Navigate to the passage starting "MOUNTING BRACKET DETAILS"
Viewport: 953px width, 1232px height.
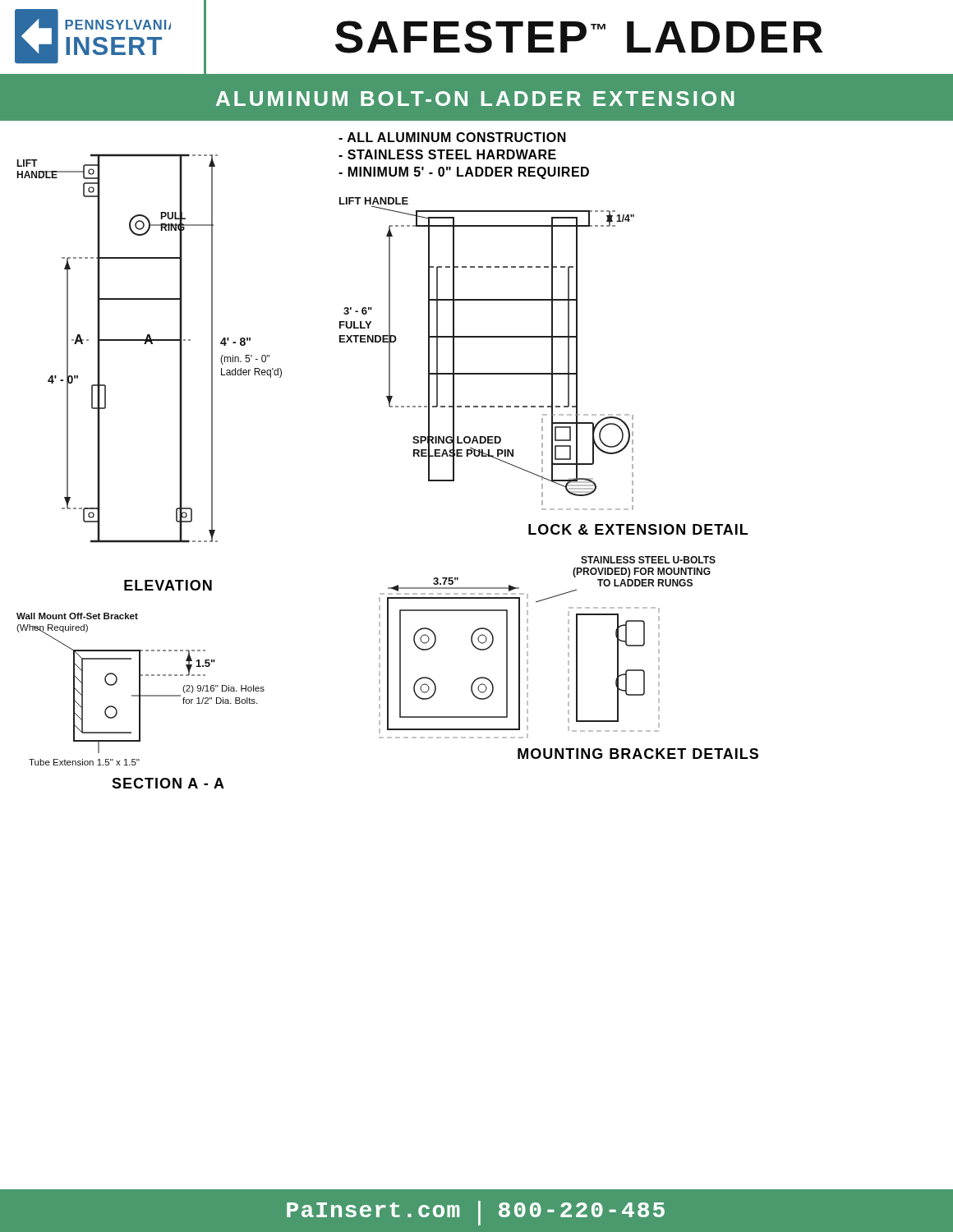[x=638, y=754]
